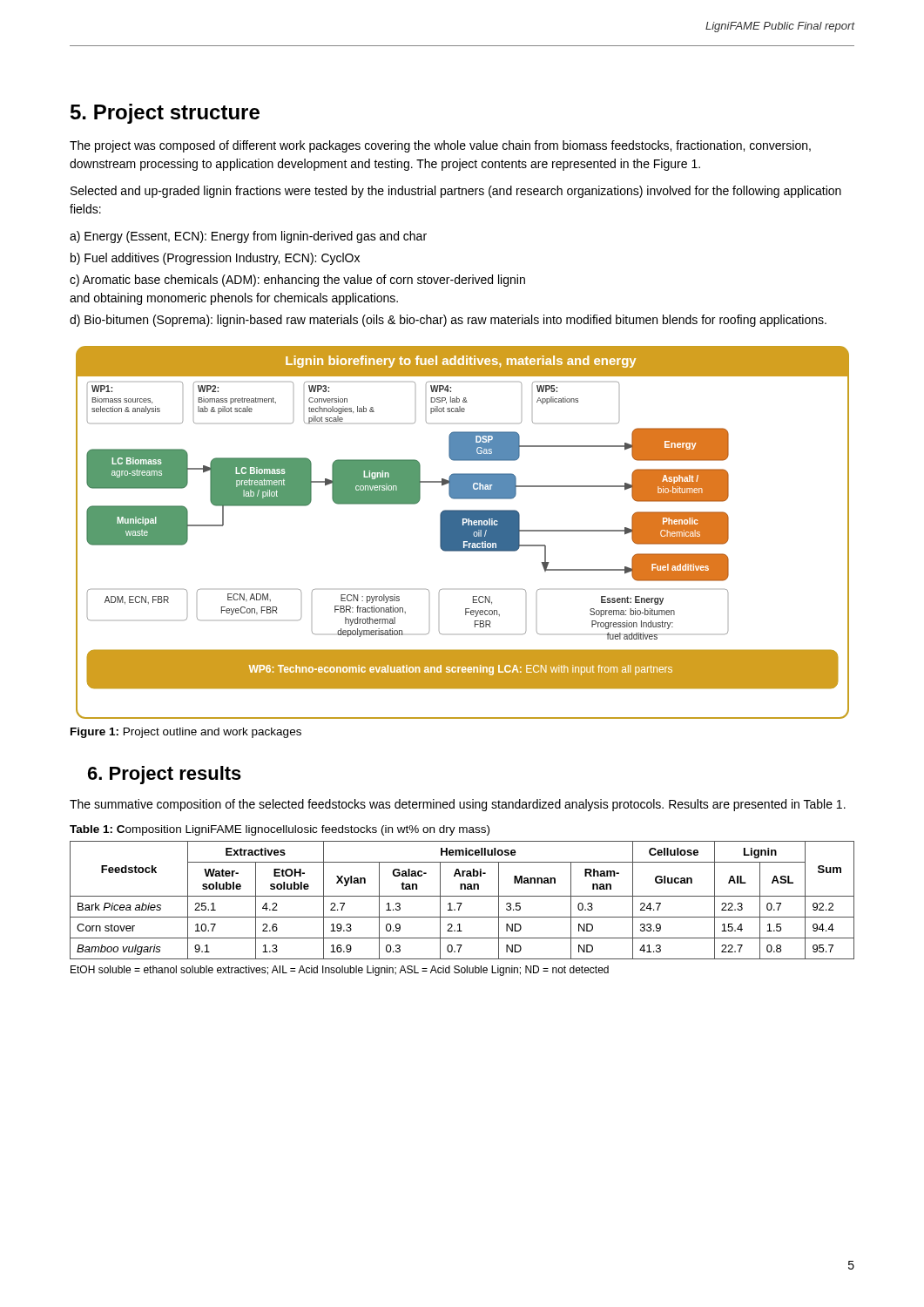
Task: Select the text starting "c) Aromatic base chemicals (ADM): enhancing the"
Action: coord(298,289)
